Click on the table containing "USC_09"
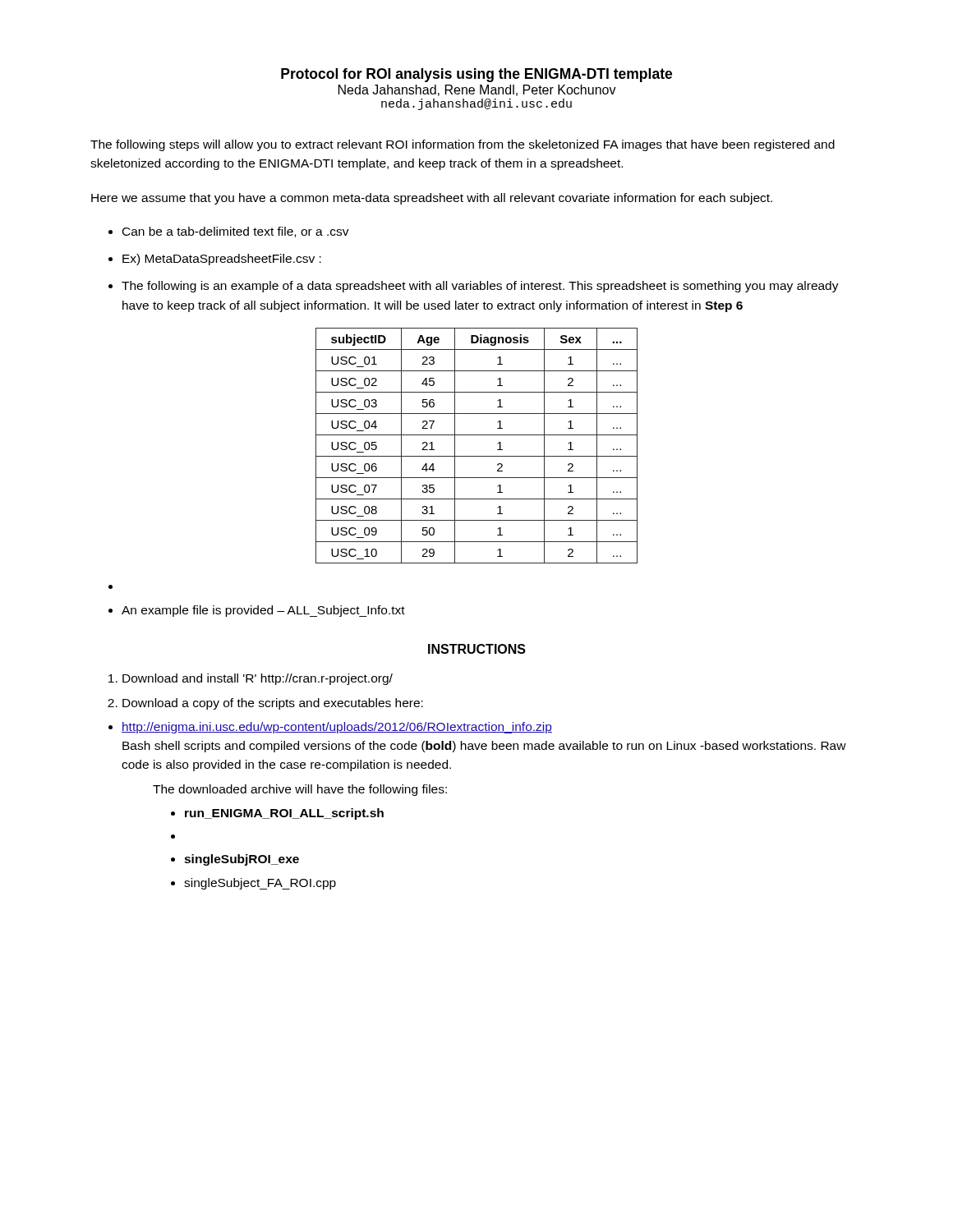Viewport: 953px width, 1232px height. [x=476, y=445]
